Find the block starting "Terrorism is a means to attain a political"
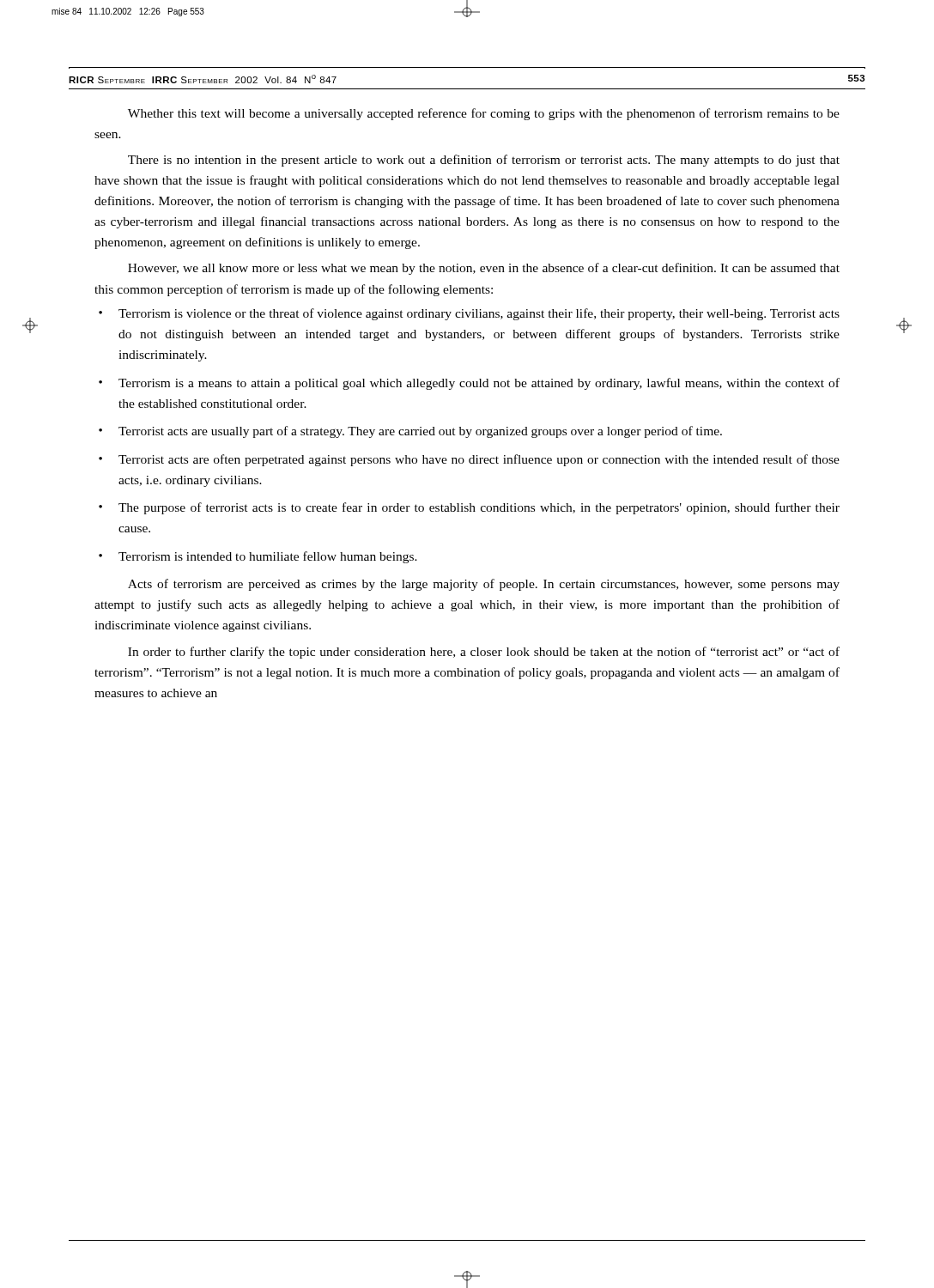This screenshot has width=934, height=1288. point(479,393)
